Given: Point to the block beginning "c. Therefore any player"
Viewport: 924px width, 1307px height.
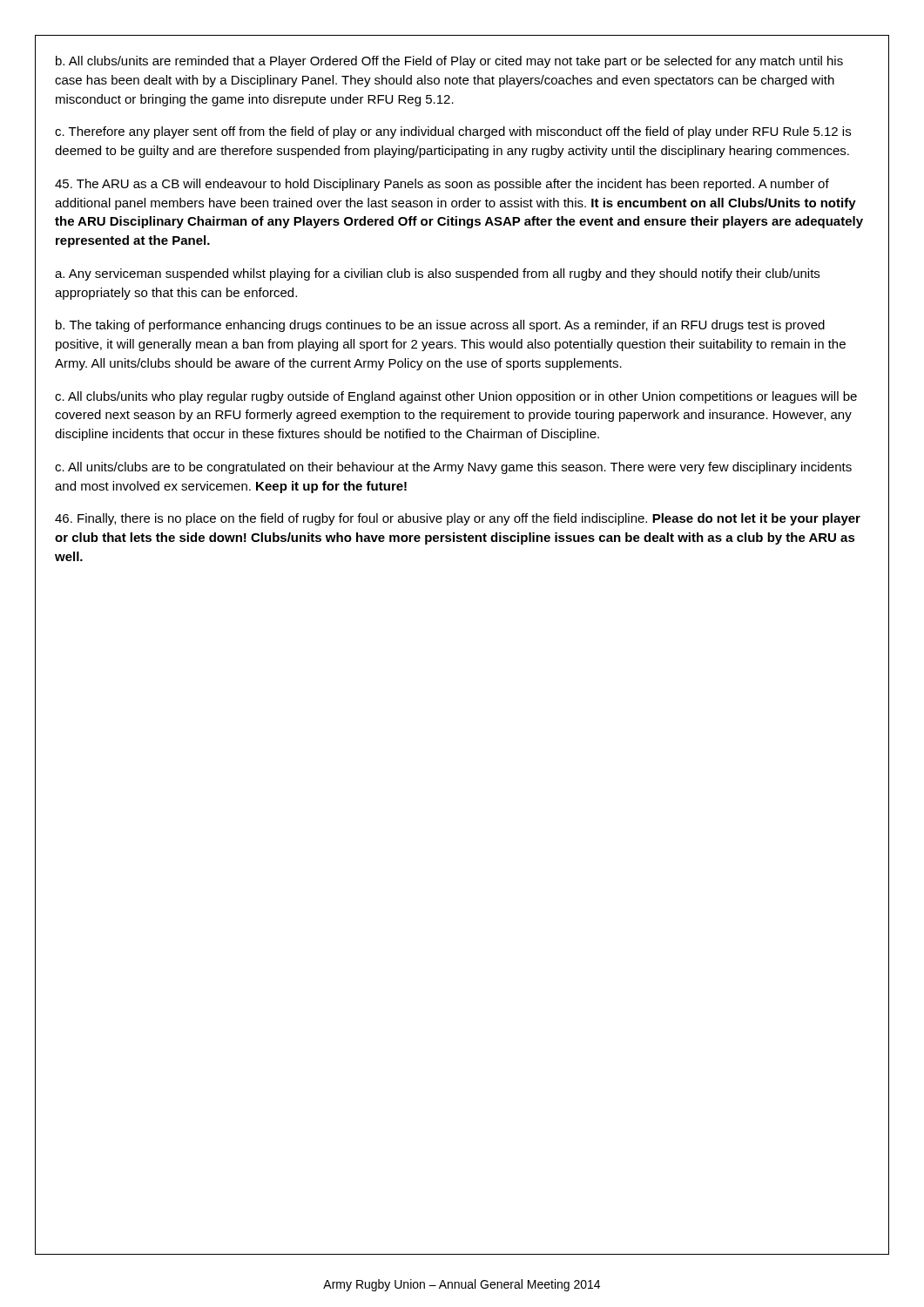Looking at the screenshot, I should pos(453,141).
